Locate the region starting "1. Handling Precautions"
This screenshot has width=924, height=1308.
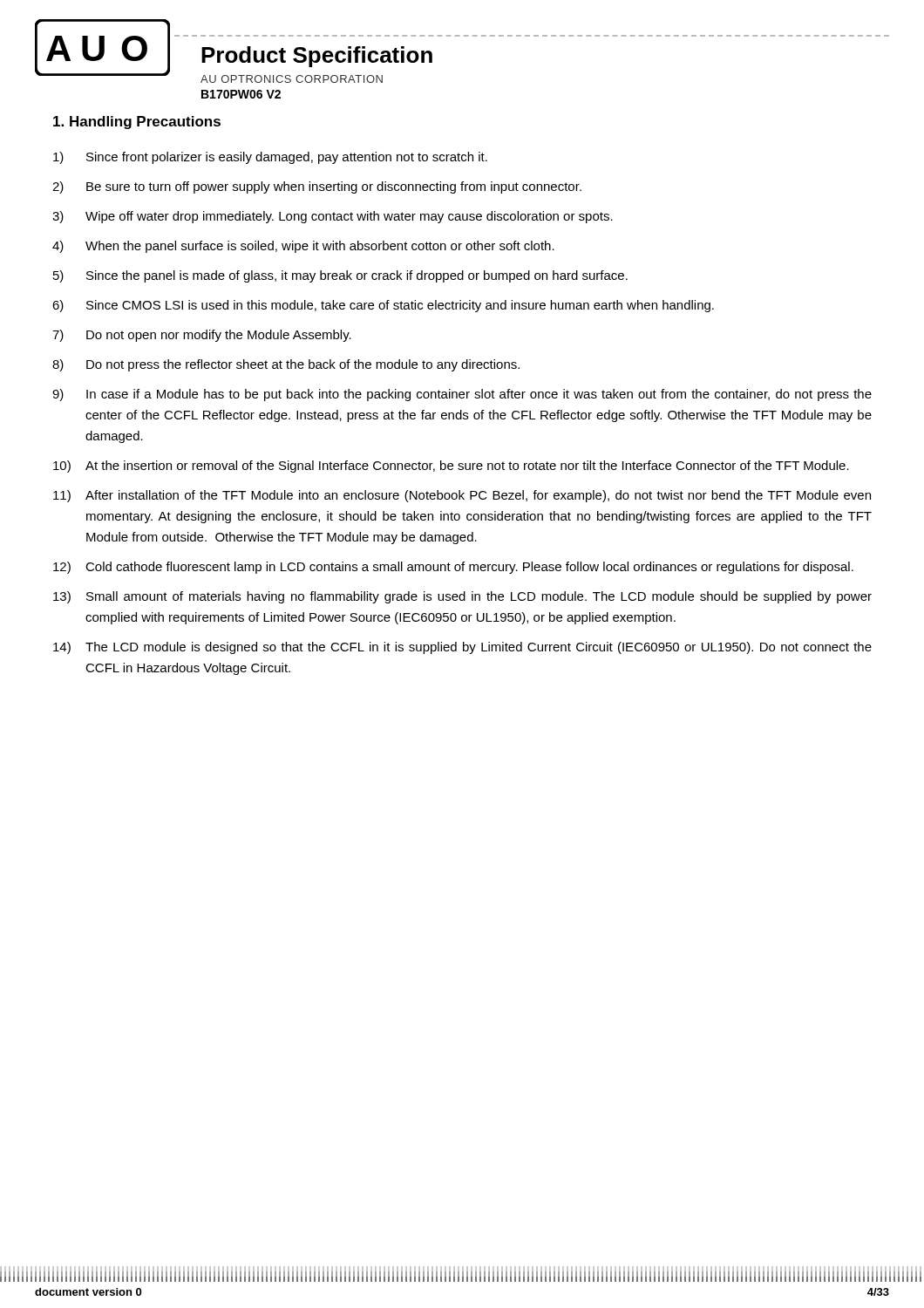pyautogui.click(x=137, y=122)
